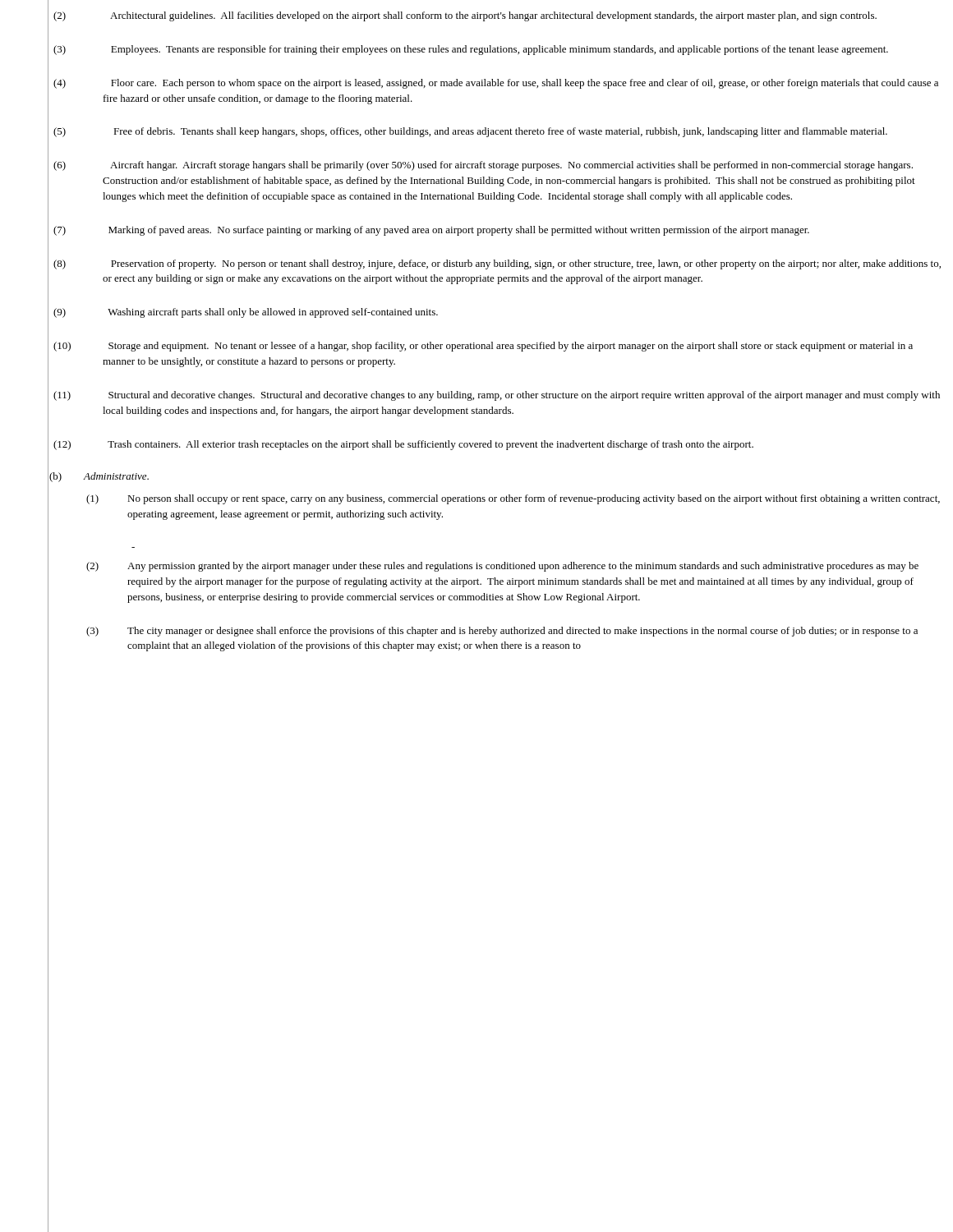This screenshot has width=953, height=1232.
Task: Click the passage that begins "(2) Any permission granted by the airport manager"
Action: coord(513,582)
